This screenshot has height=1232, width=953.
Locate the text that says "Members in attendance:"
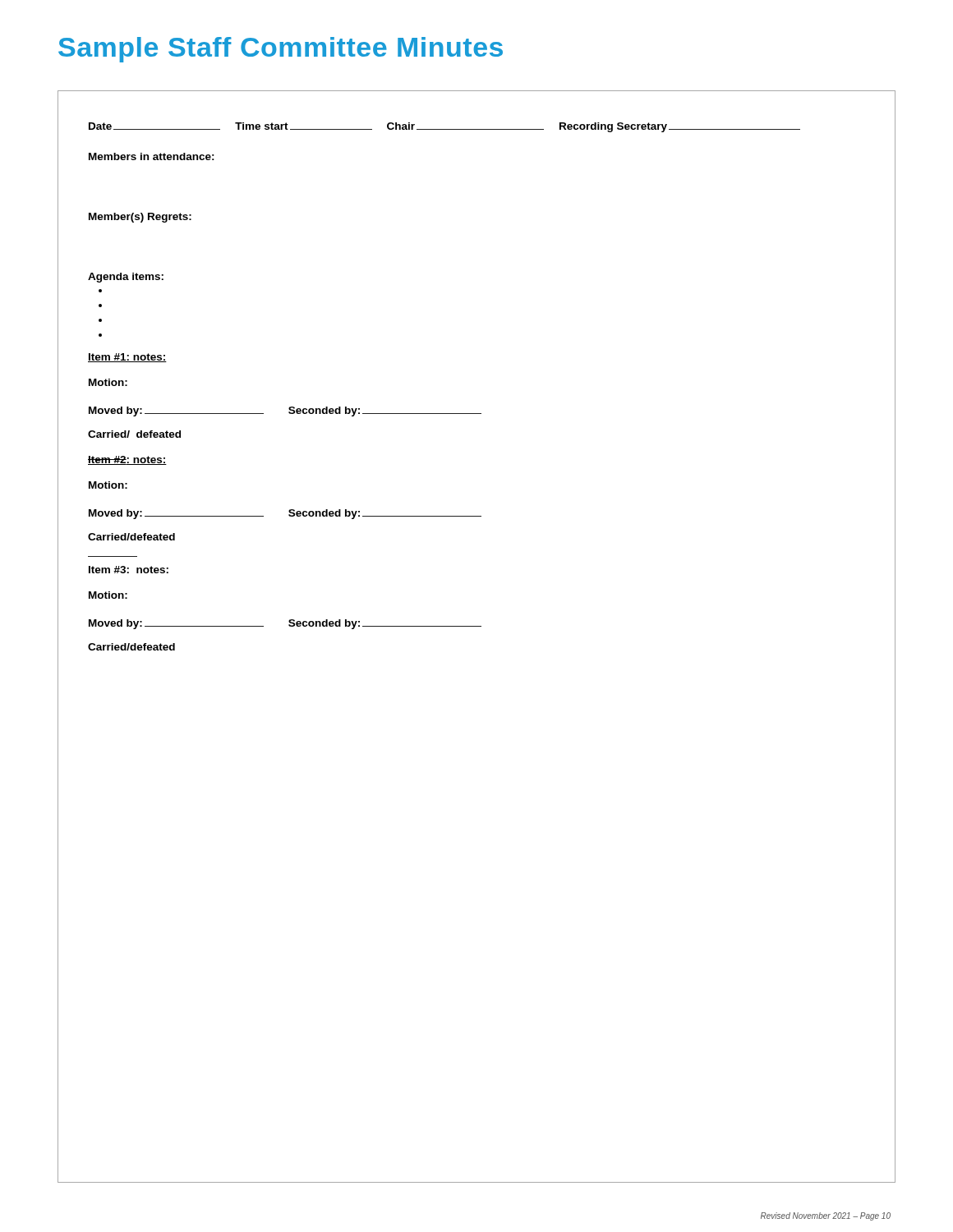151,156
